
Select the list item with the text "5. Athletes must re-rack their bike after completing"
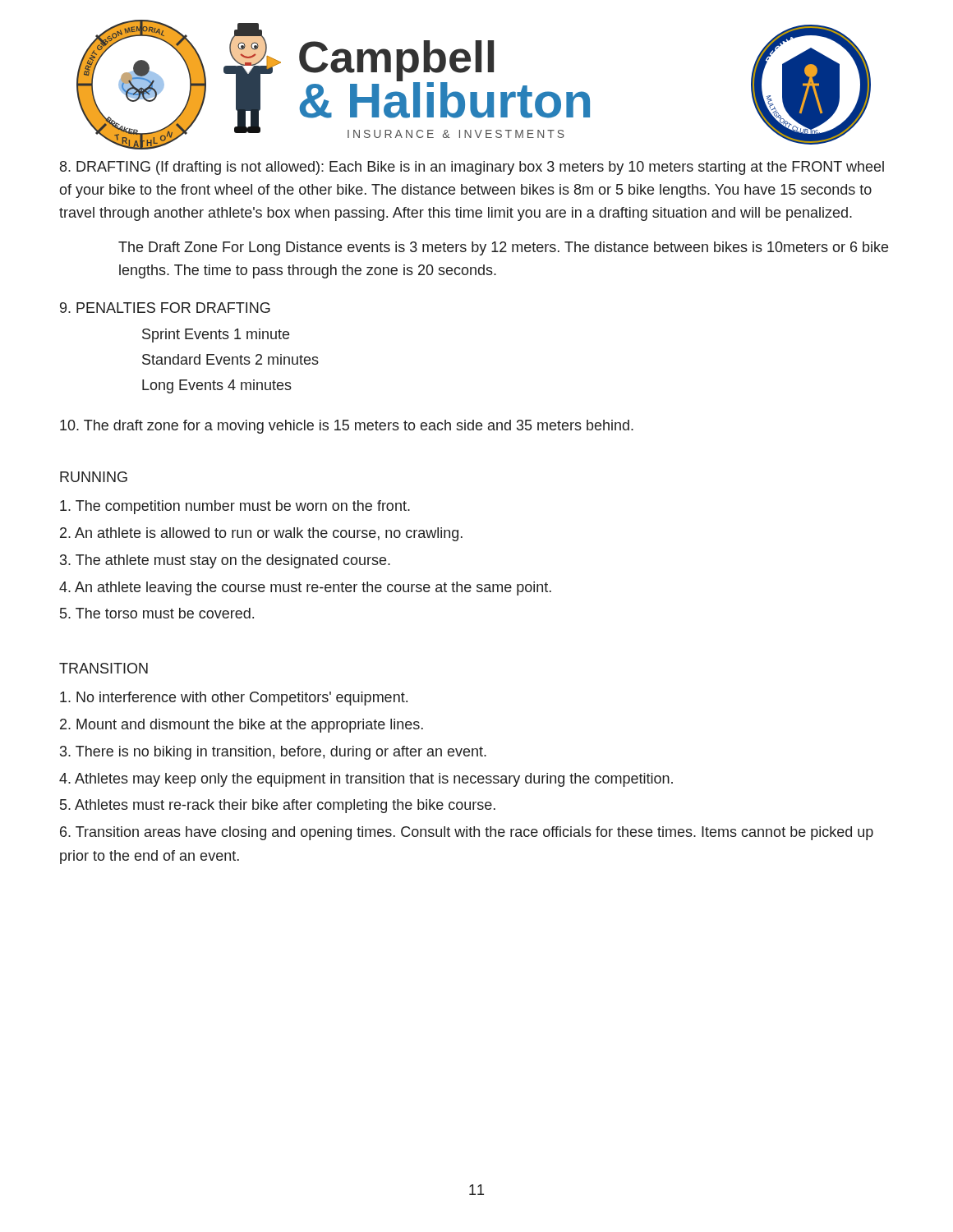pyautogui.click(x=278, y=805)
